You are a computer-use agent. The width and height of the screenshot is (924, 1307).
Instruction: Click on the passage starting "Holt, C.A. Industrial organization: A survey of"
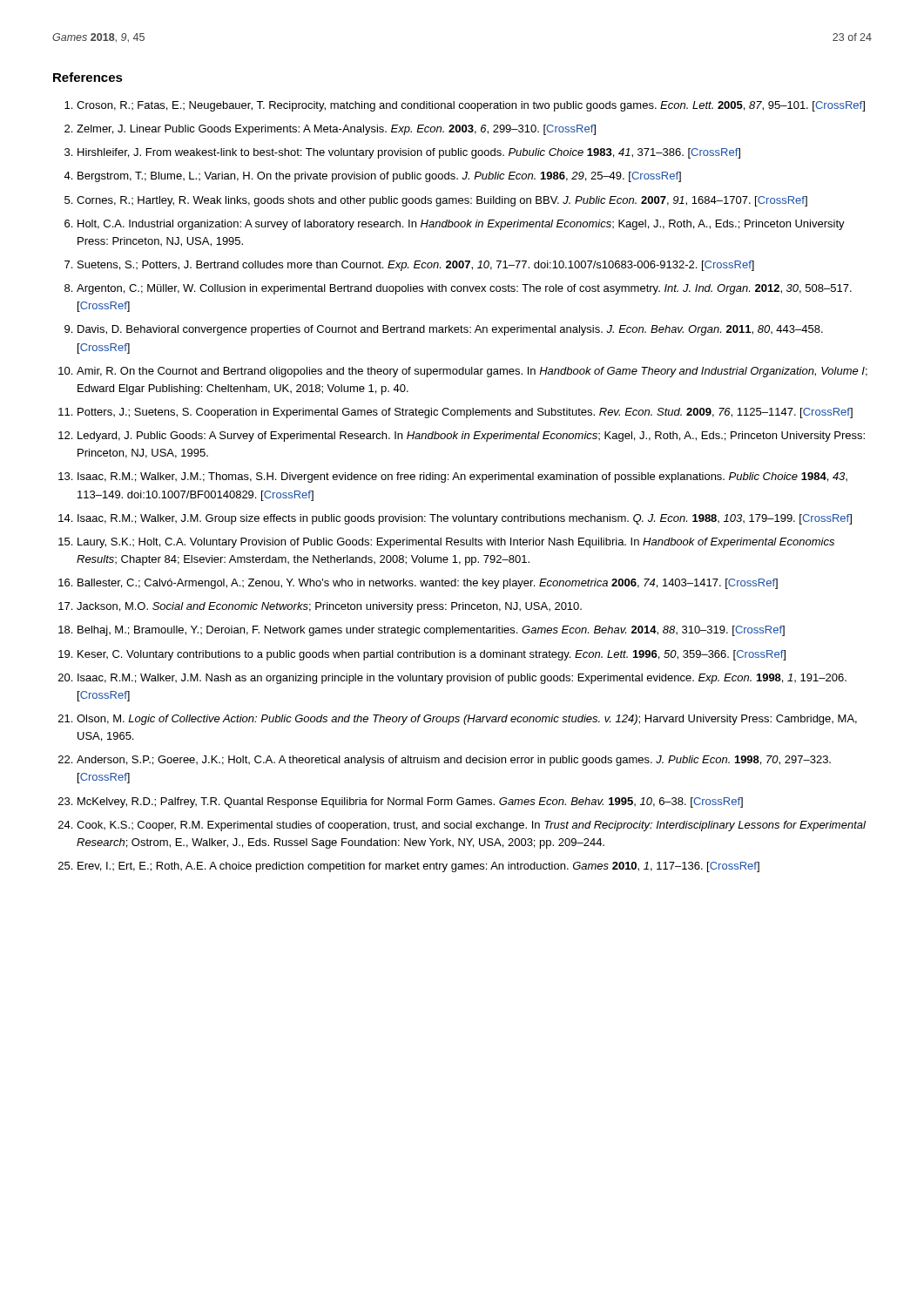pos(460,232)
